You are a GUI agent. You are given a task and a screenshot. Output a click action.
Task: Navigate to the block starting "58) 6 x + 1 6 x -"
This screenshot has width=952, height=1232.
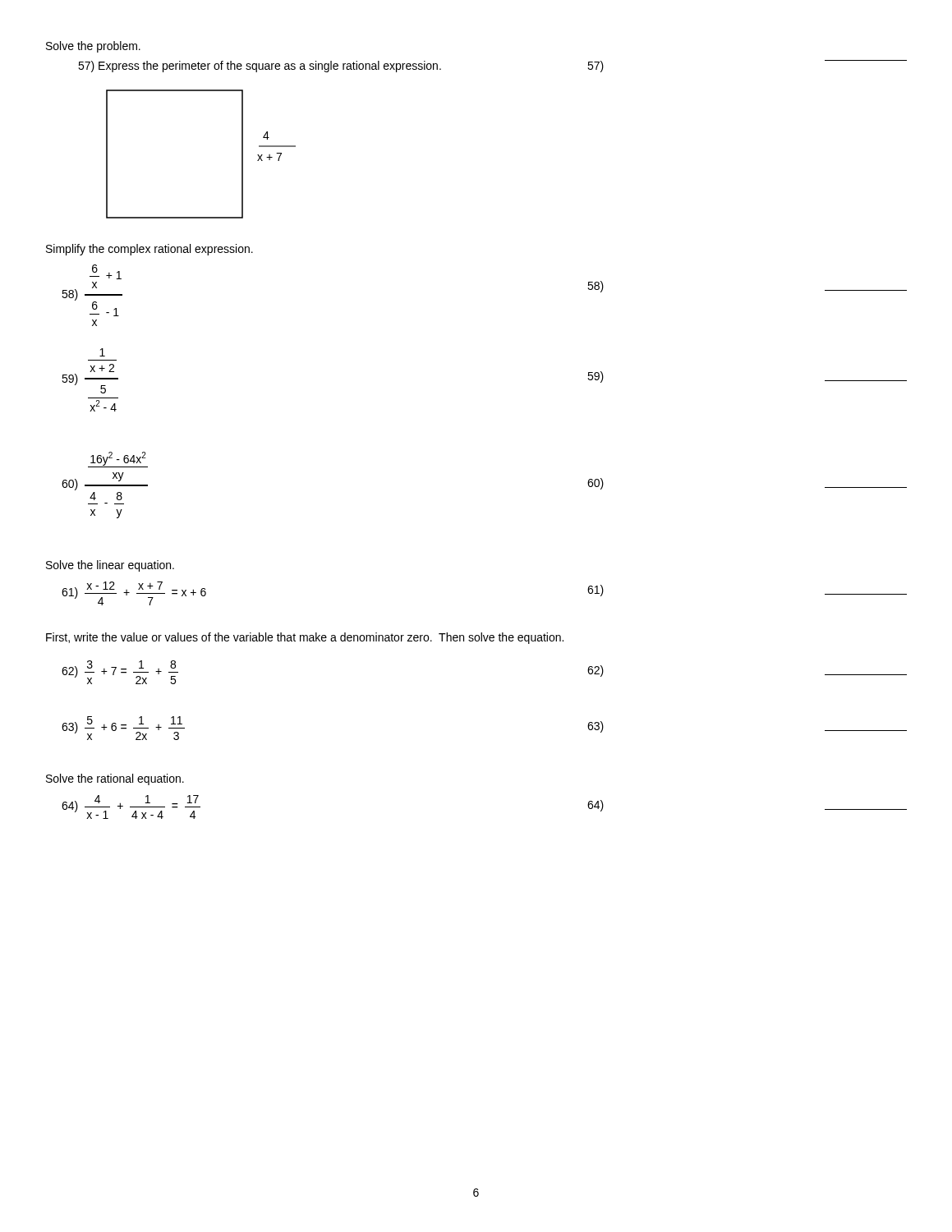pos(92,295)
